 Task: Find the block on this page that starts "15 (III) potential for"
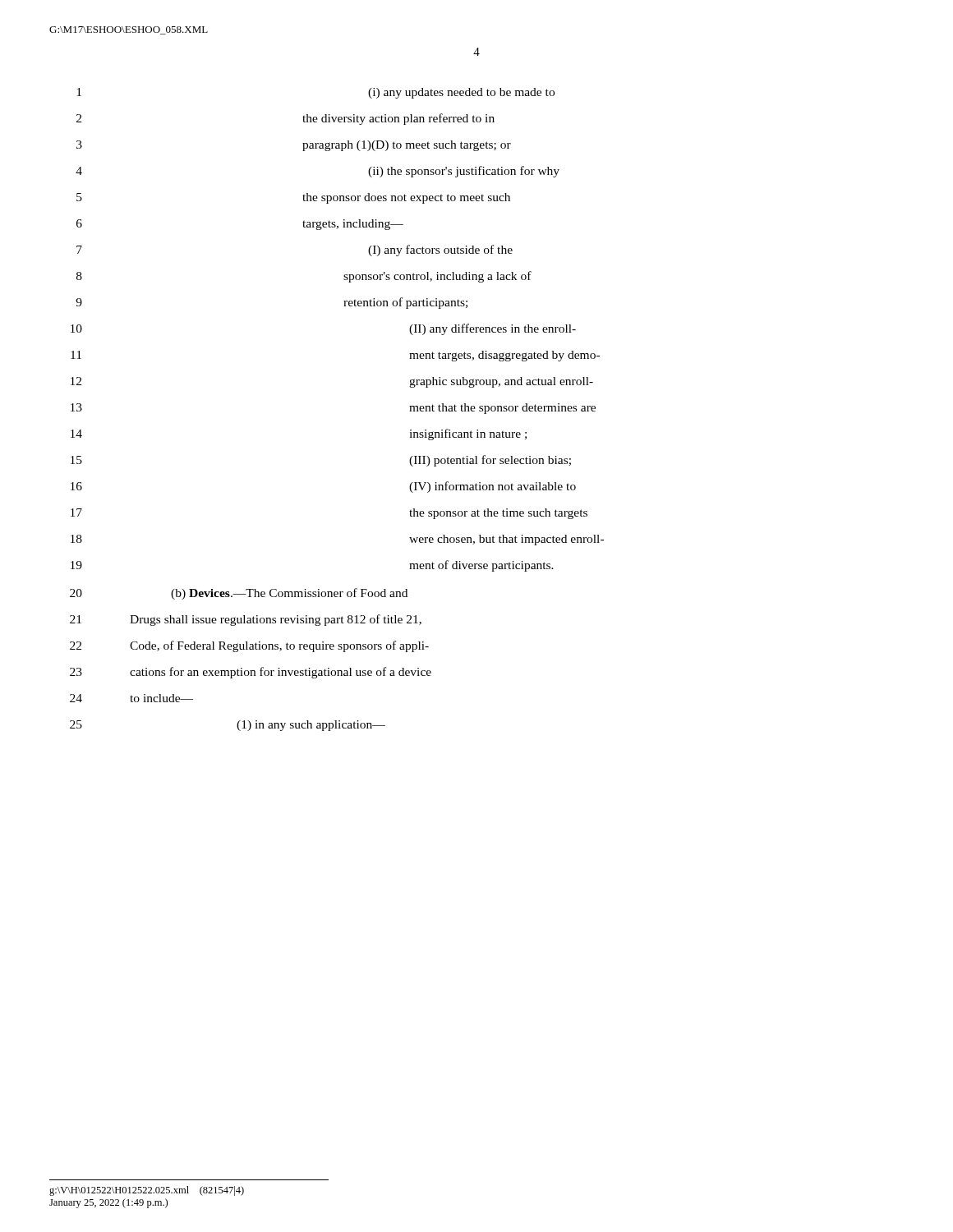476,460
